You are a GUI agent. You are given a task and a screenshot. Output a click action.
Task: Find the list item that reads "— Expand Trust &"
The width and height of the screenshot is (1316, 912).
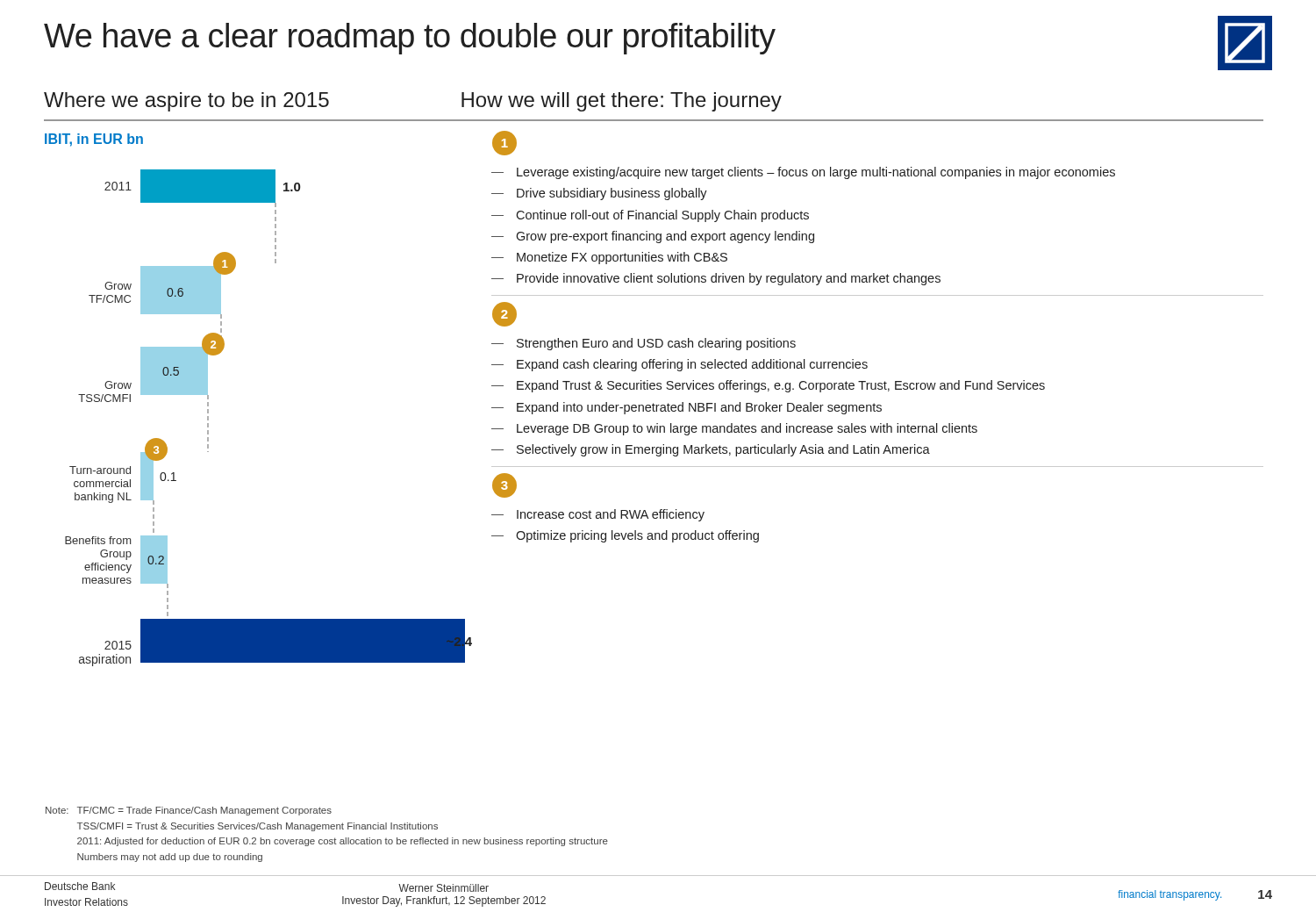(x=768, y=386)
